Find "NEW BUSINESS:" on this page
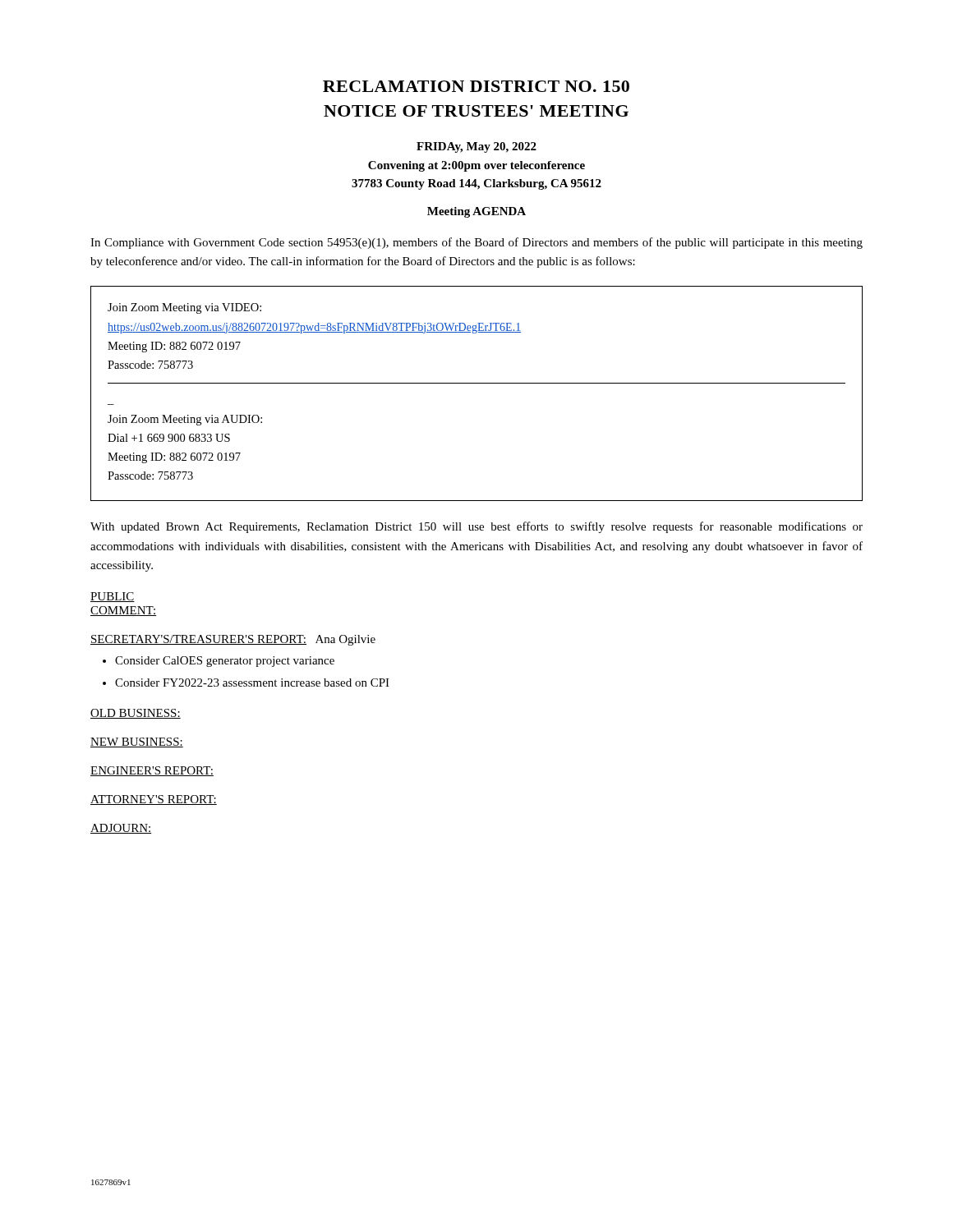The image size is (953, 1232). tap(137, 742)
